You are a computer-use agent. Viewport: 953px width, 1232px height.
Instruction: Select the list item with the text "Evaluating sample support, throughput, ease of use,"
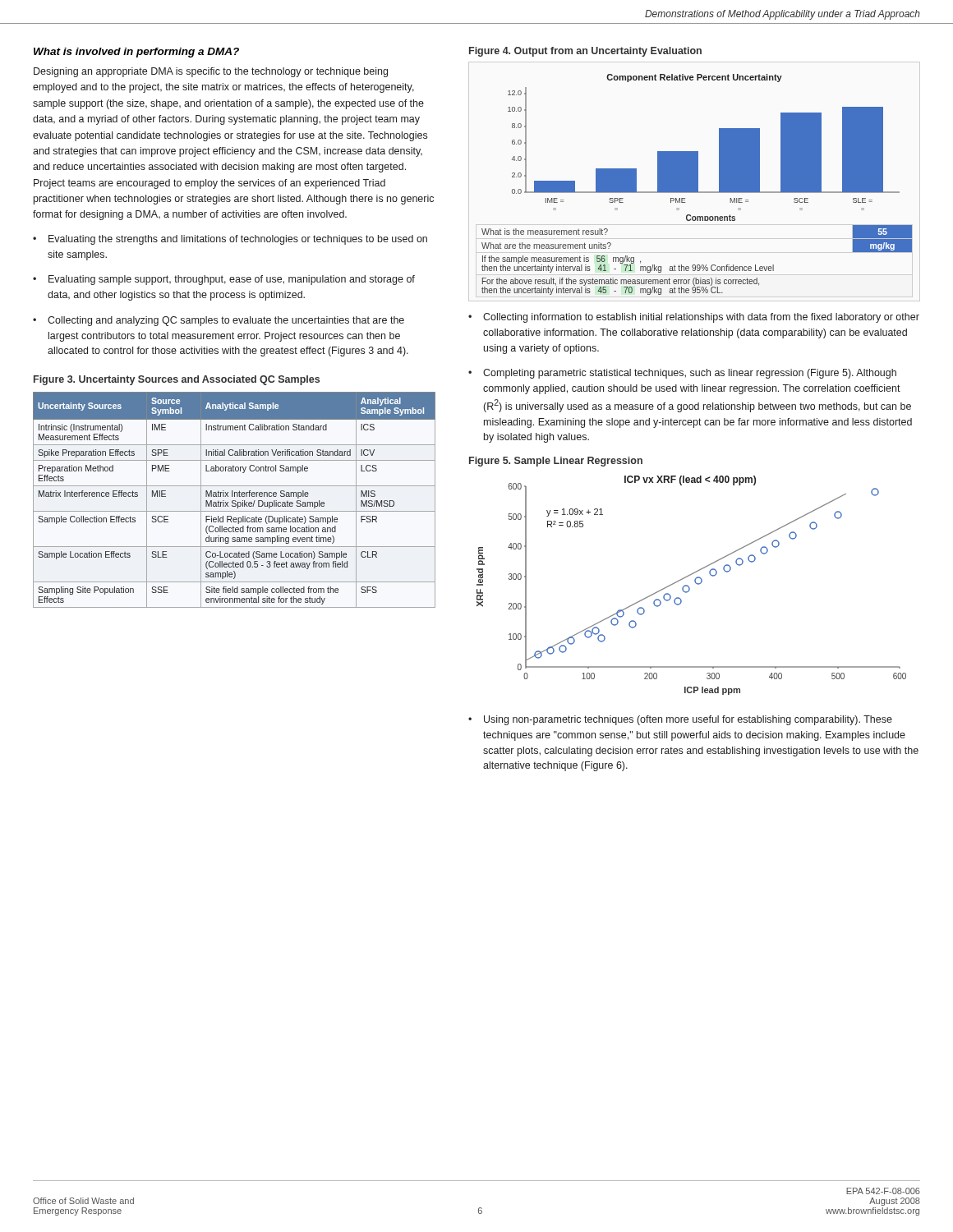(231, 287)
